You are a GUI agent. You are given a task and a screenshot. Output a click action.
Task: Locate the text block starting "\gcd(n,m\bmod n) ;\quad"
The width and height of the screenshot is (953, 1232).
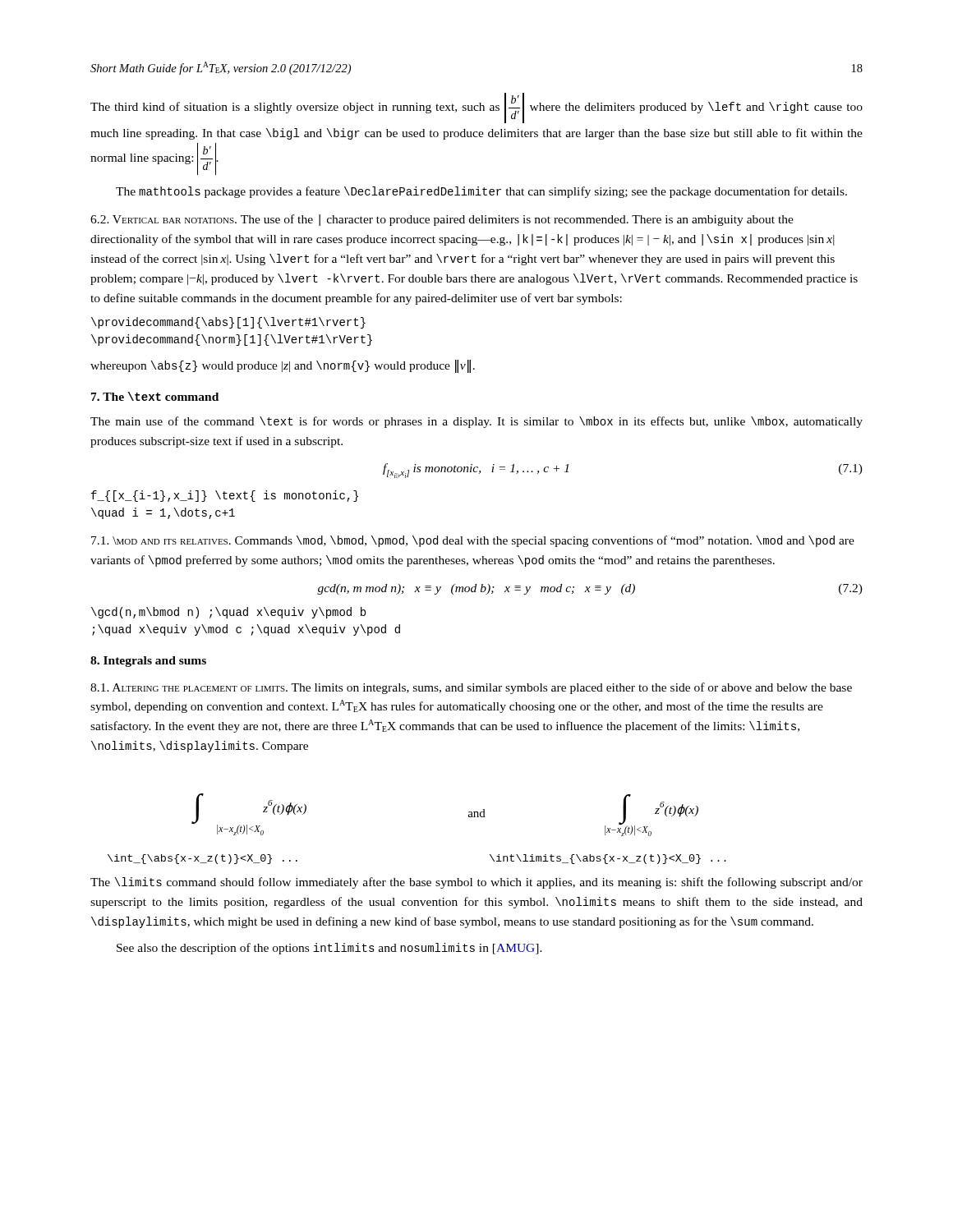point(228,613)
